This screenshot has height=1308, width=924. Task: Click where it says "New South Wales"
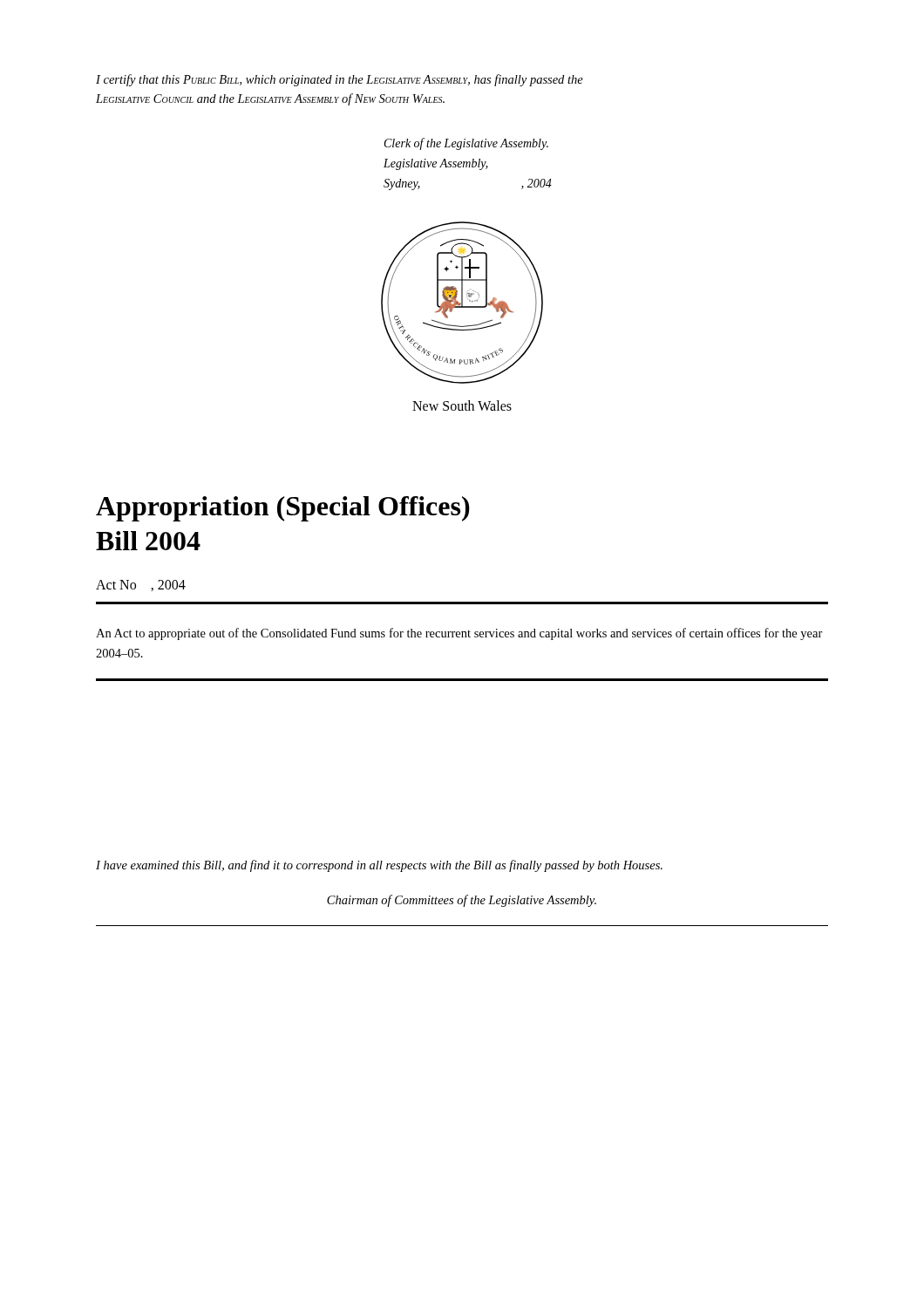pyautogui.click(x=462, y=406)
